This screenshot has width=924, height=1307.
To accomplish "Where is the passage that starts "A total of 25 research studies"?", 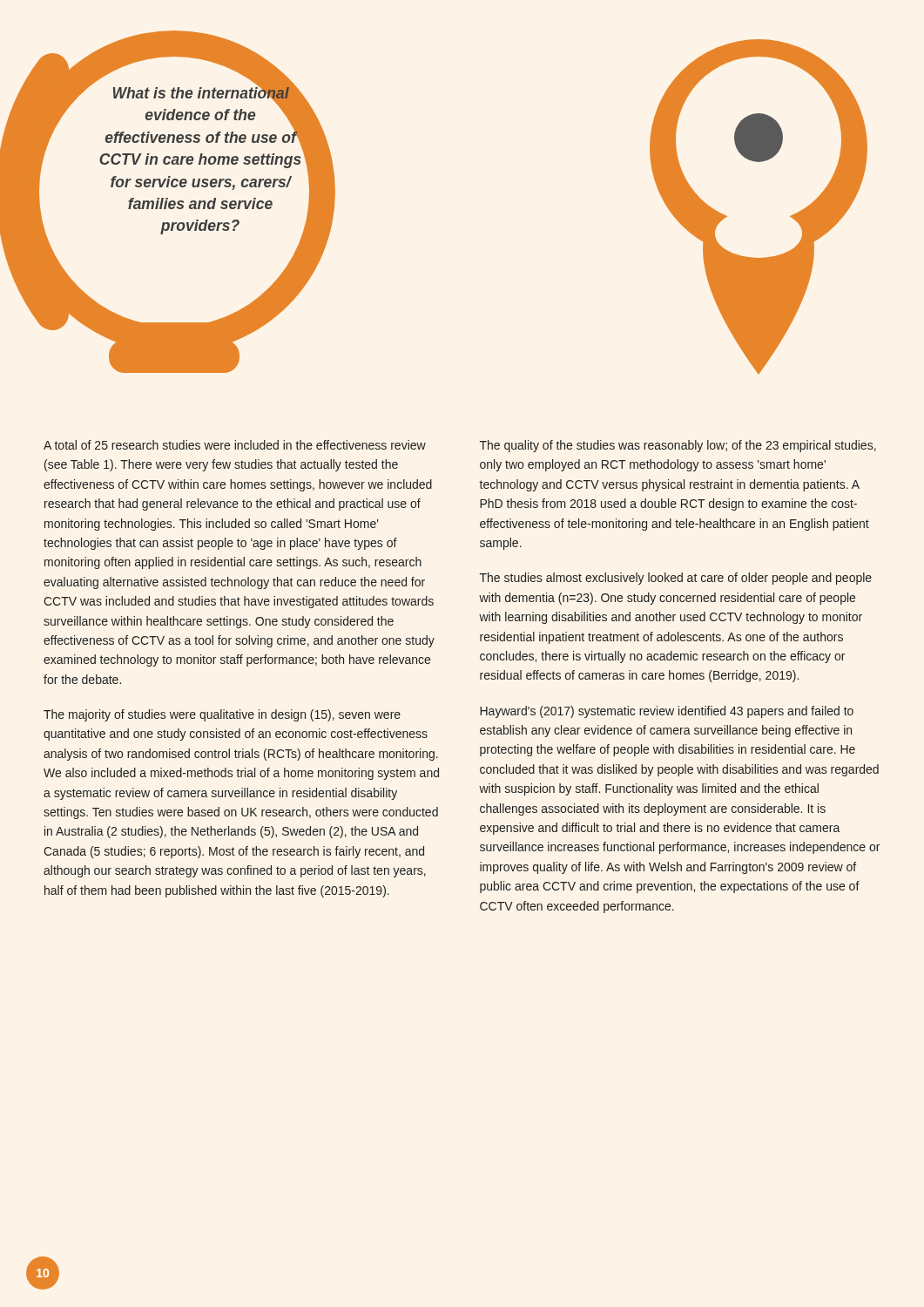I will pos(239,562).
